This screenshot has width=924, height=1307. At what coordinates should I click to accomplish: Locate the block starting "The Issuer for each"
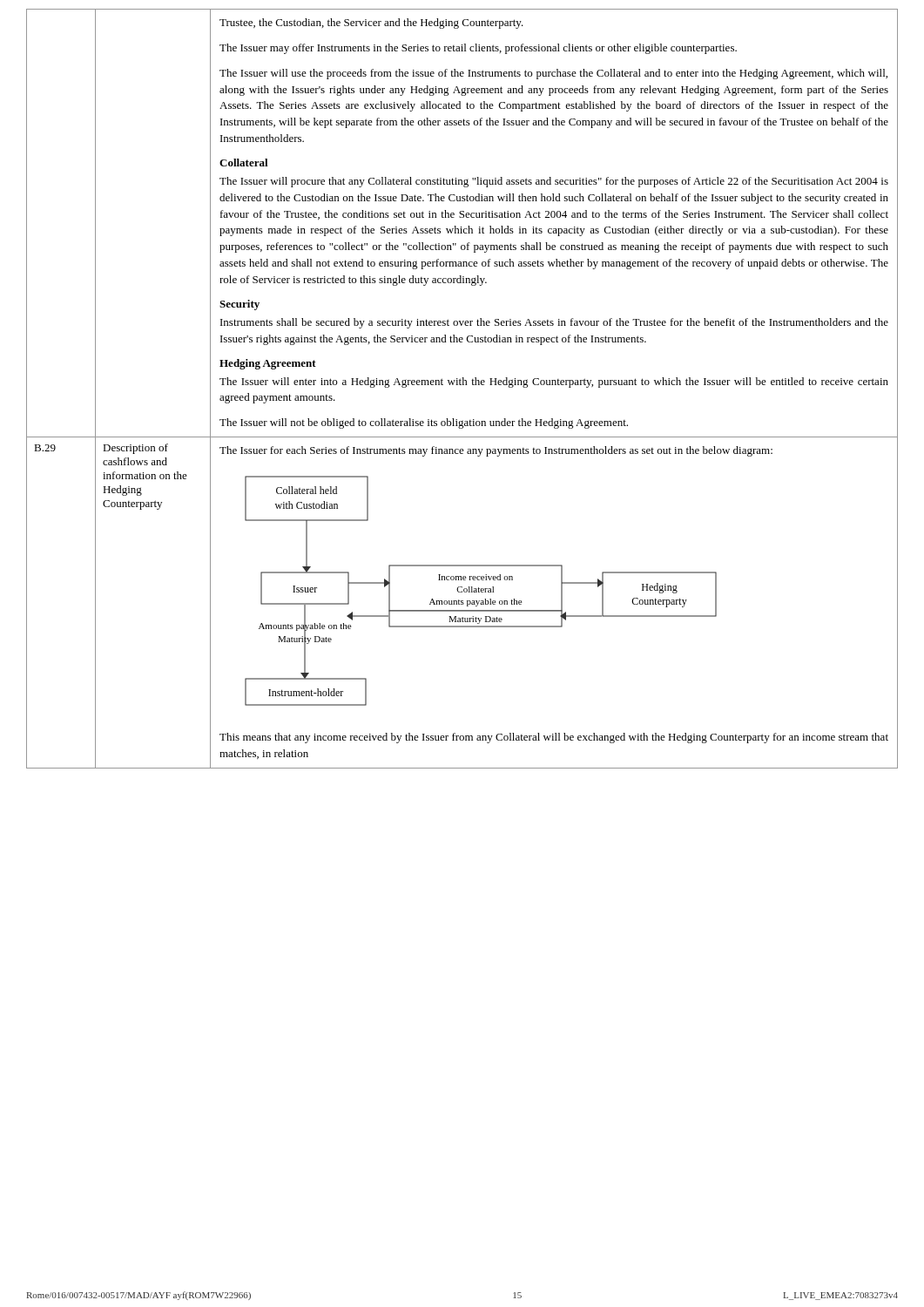point(496,450)
